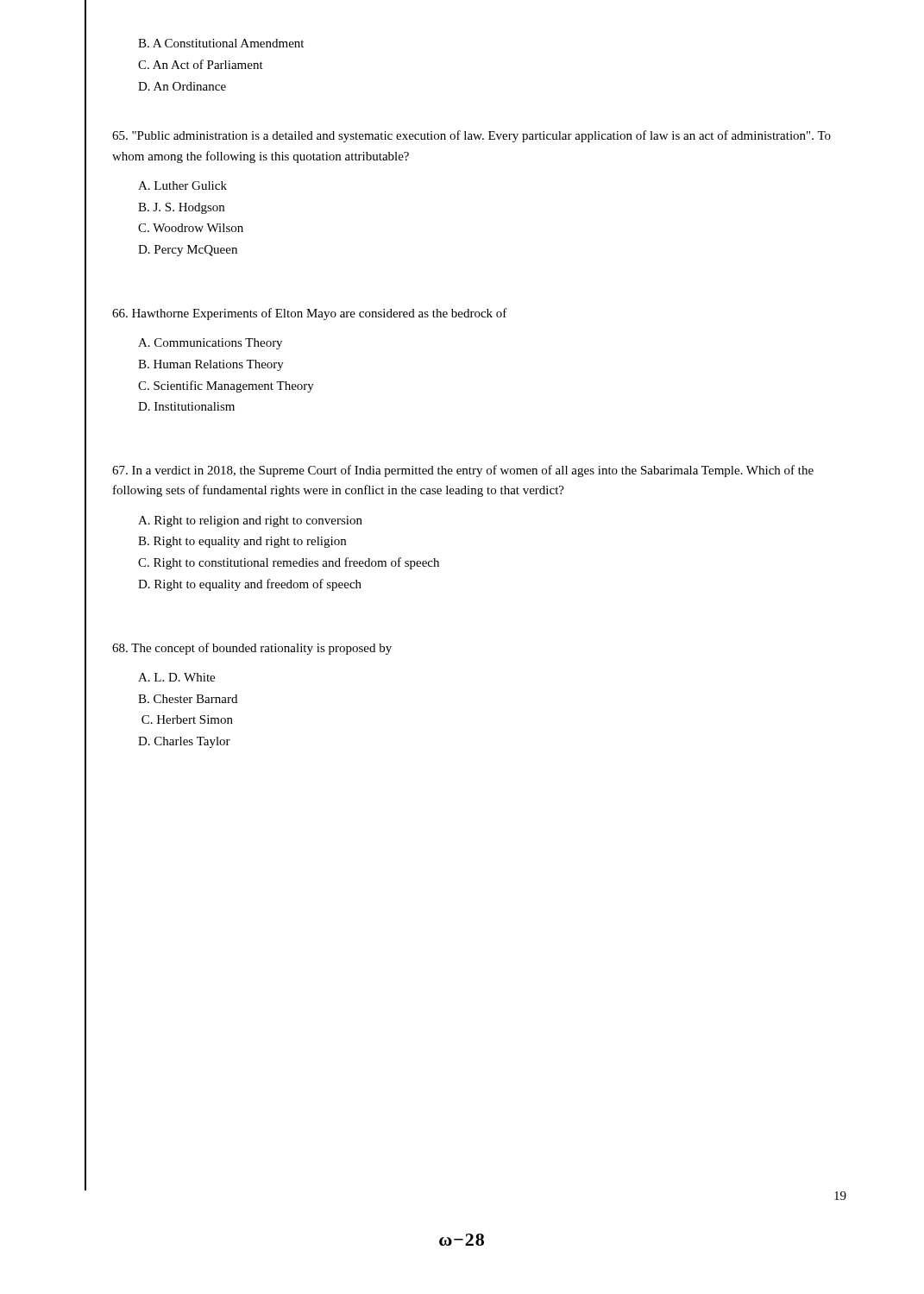The height and width of the screenshot is (1294, 924).
Task: Click the passage that begins "The concept of bounded rationality is proposed by"
Action: point(252,649)
